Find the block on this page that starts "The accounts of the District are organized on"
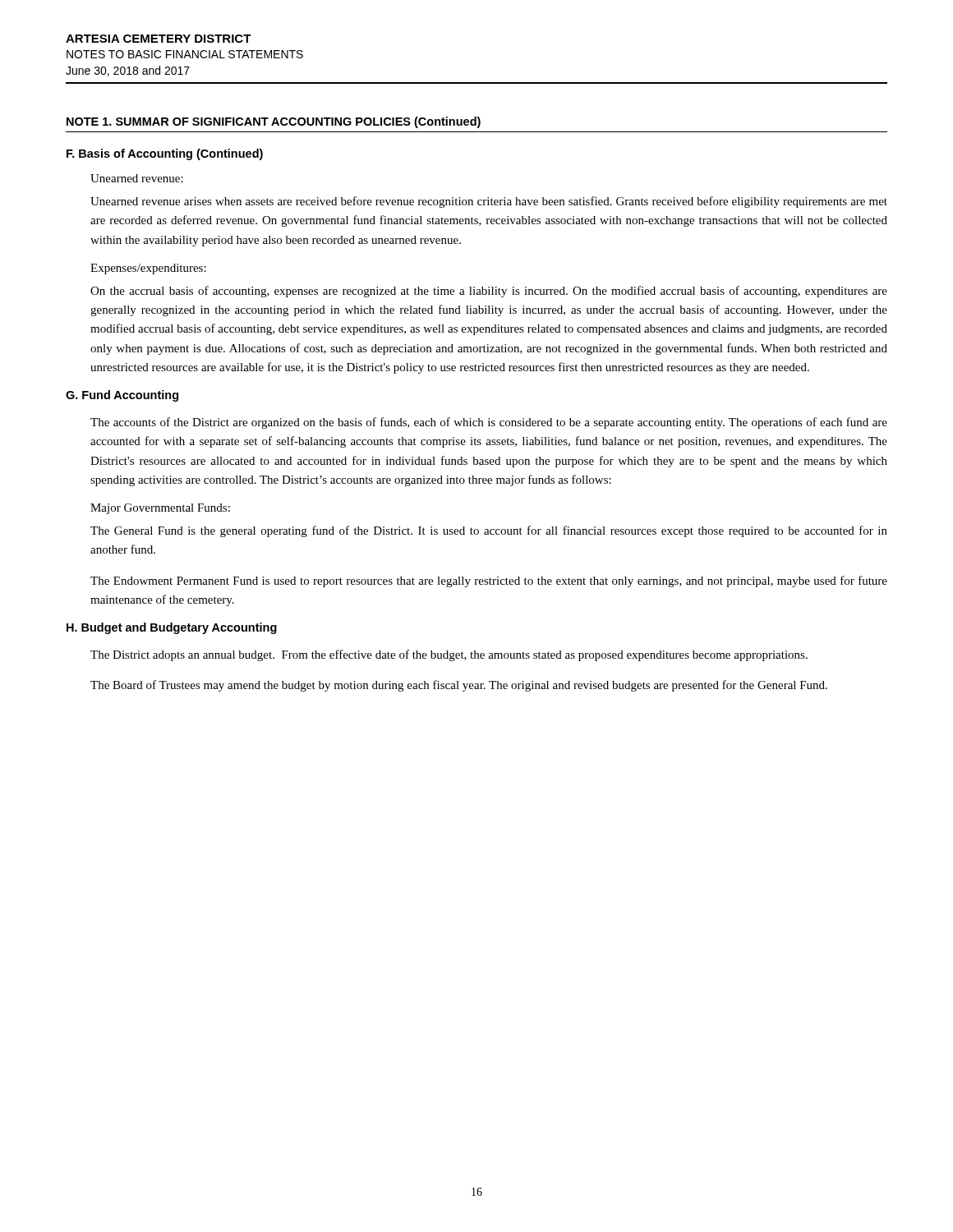The width and height of the screenshot is (953, 1232). coord(489,451)
